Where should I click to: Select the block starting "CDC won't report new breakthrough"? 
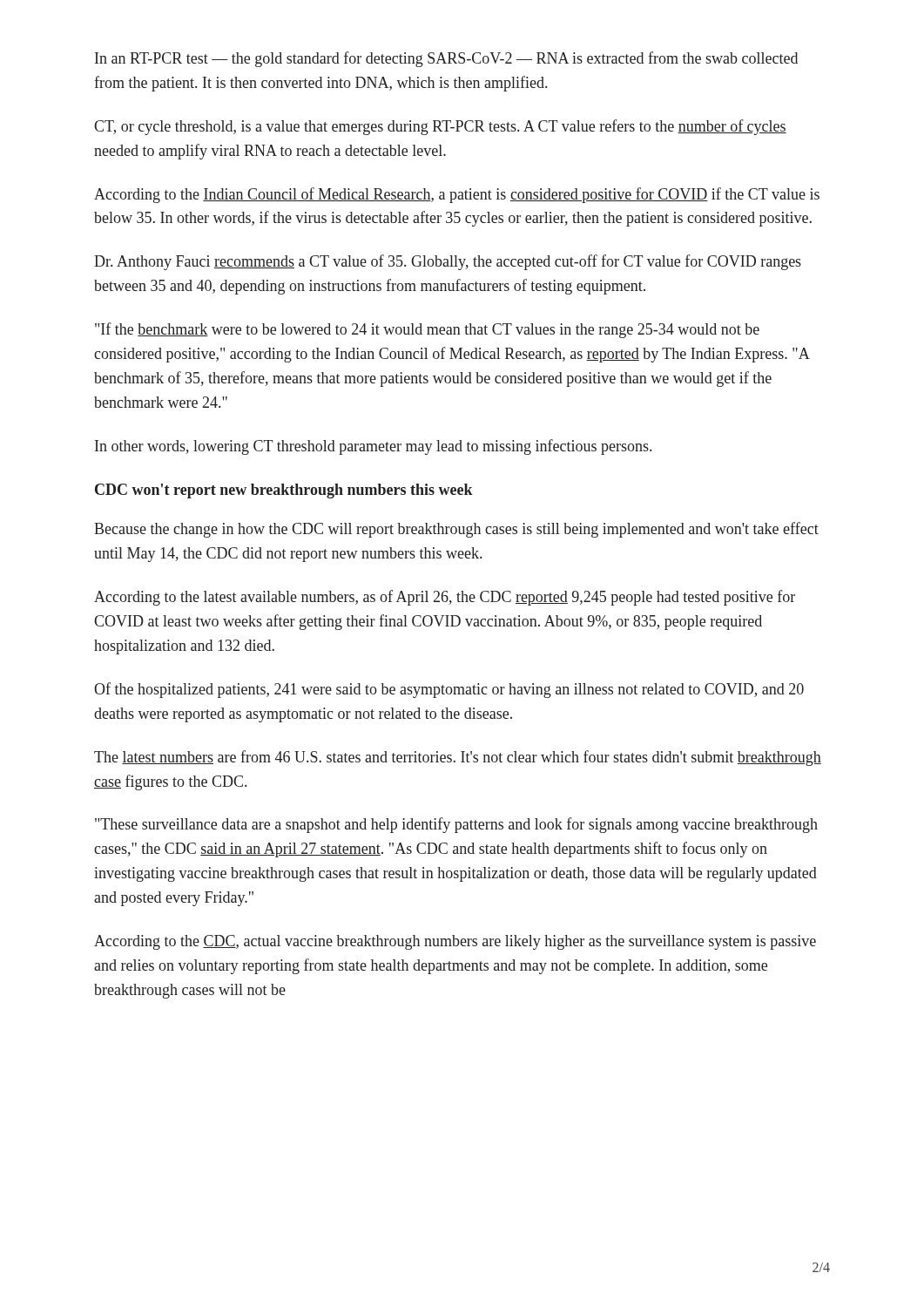pos(462,490)
